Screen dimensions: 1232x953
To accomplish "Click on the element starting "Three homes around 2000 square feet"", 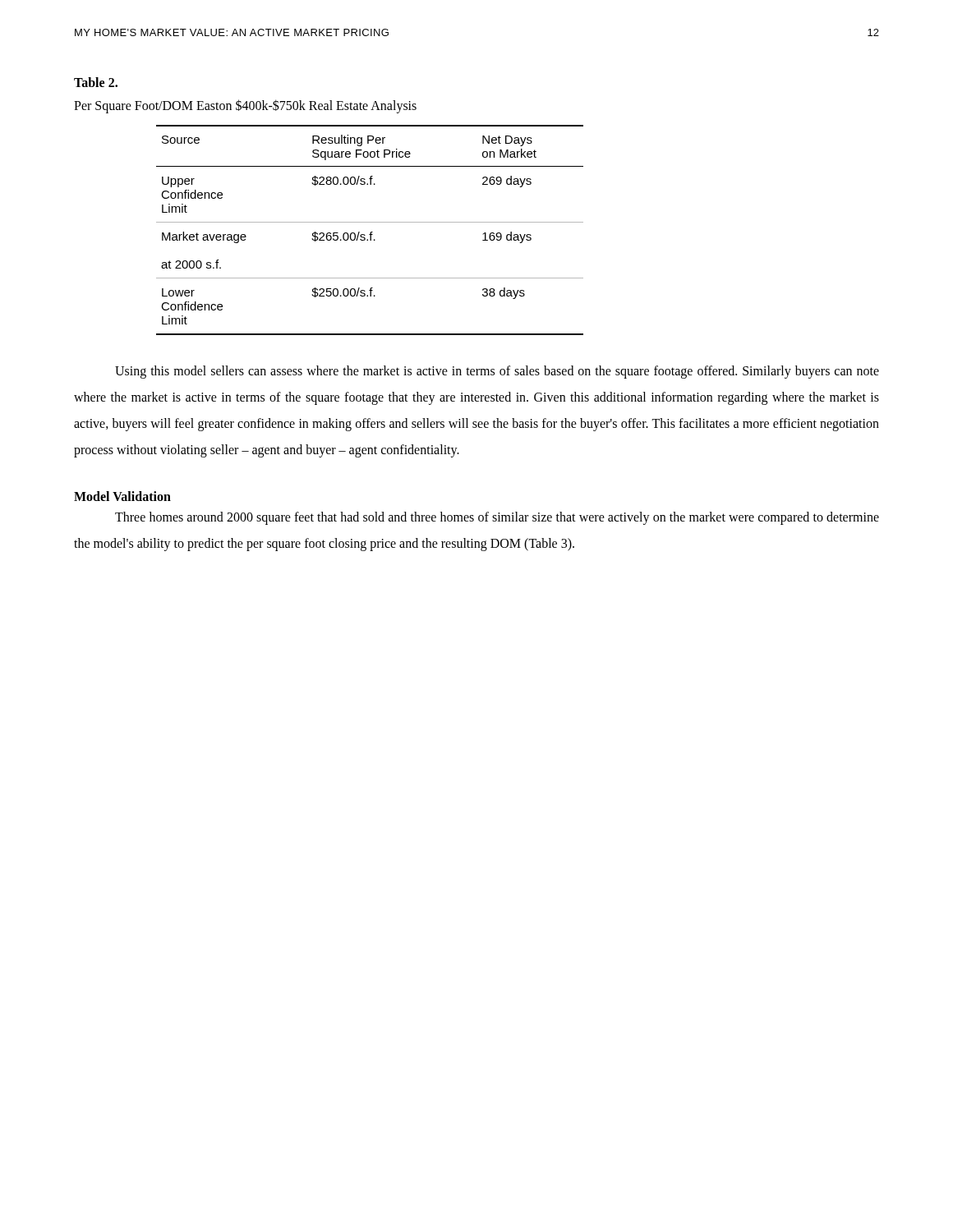I will tap(476, 530).
